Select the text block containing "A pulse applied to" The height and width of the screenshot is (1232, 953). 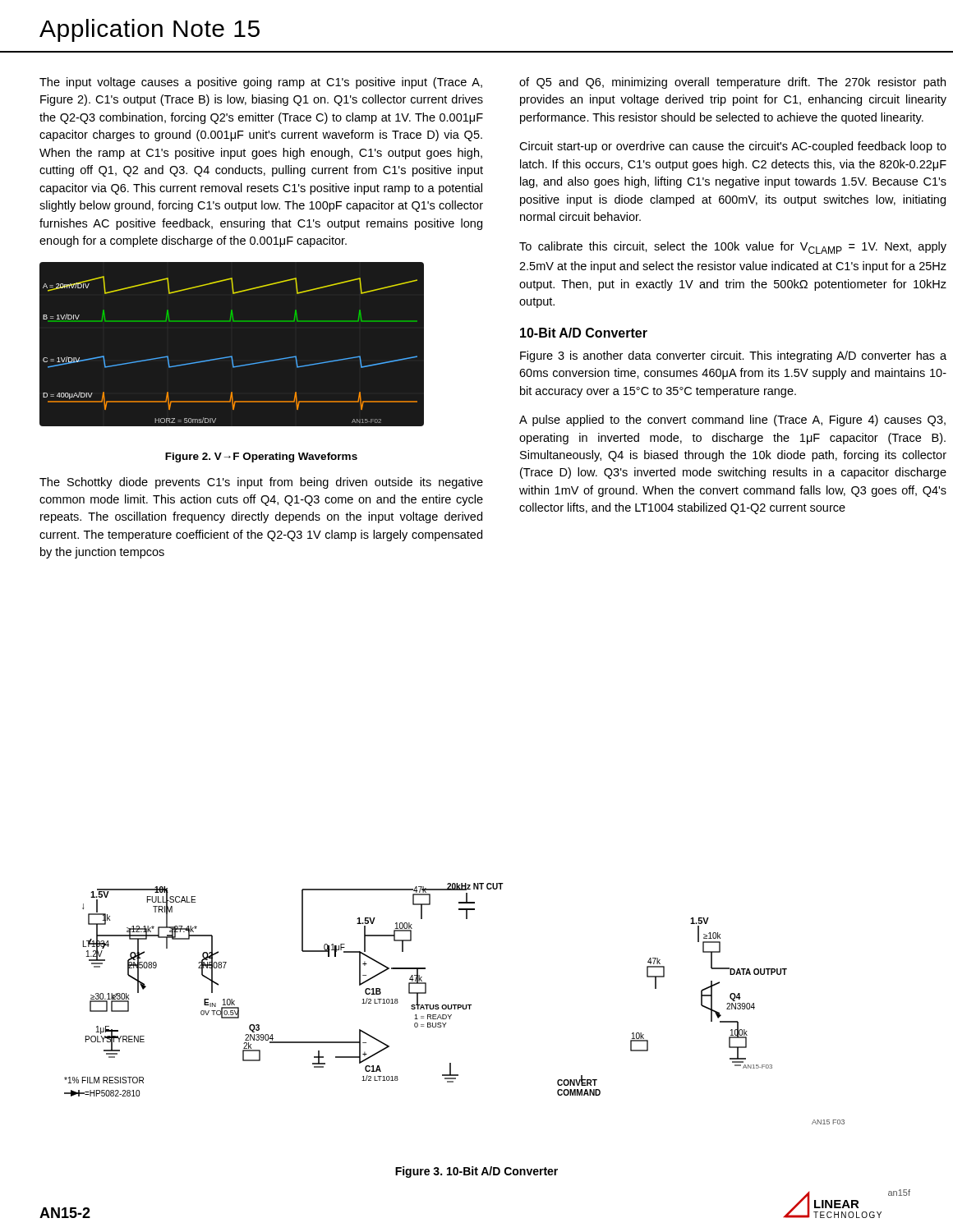(x=733, y=464)
